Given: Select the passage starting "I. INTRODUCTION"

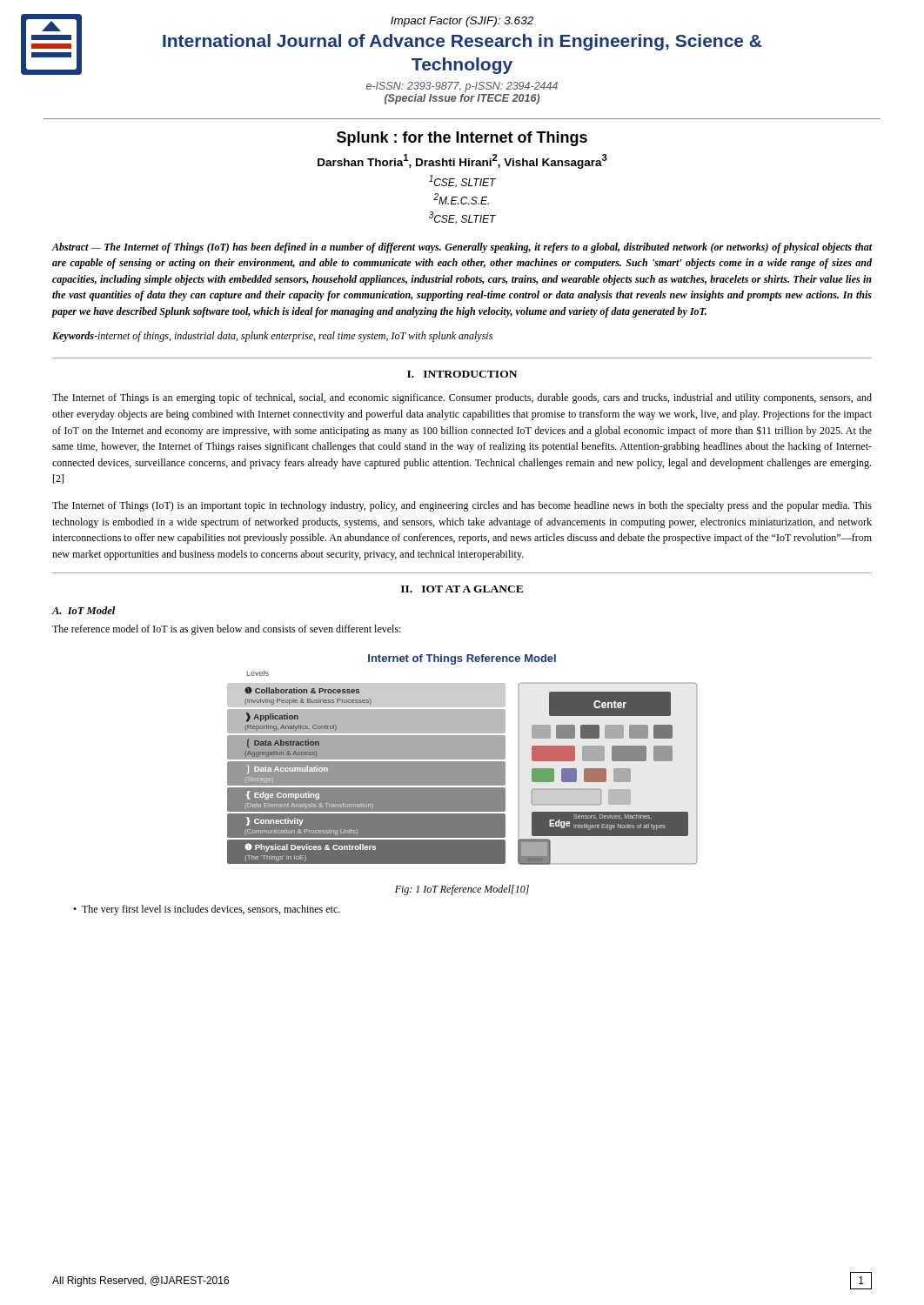Looking at the screenshot, I should pyautogui.click(x=462, y=374).
